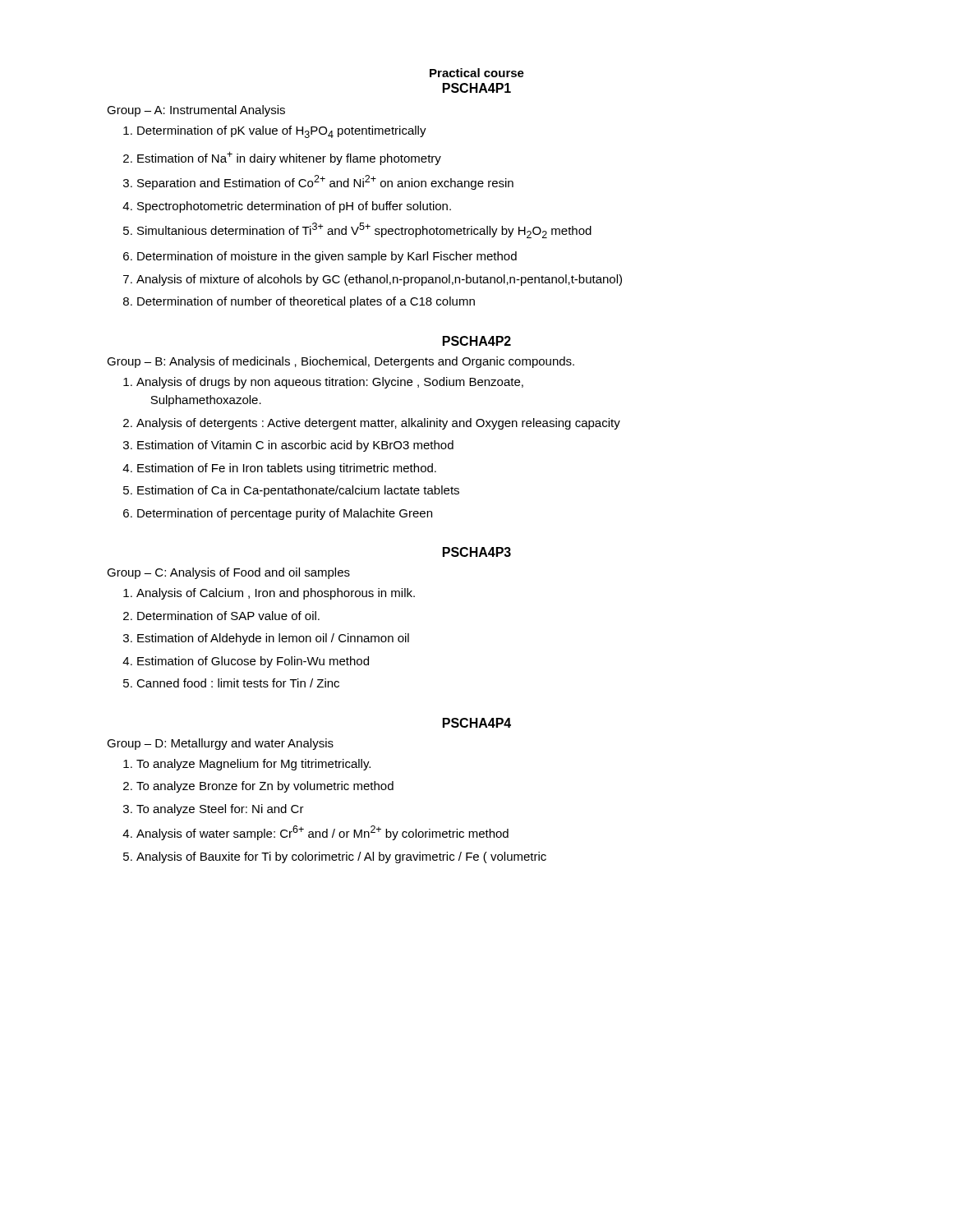
Task: Locate the text starting "To analyze Magnelium for Mg titrimetrically."
Action: click(254, 763)
